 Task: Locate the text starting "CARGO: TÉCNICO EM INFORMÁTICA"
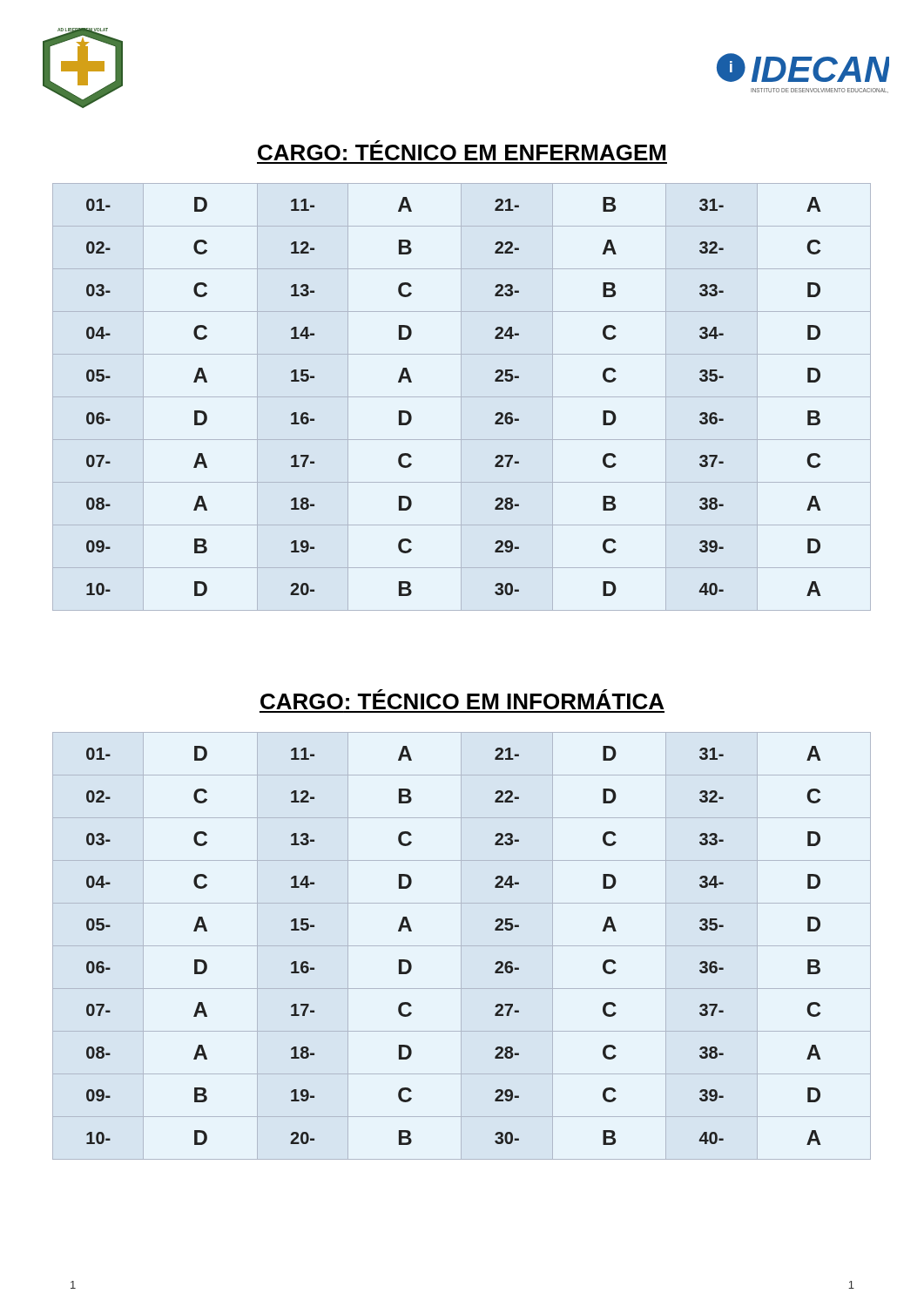point(462,701)
